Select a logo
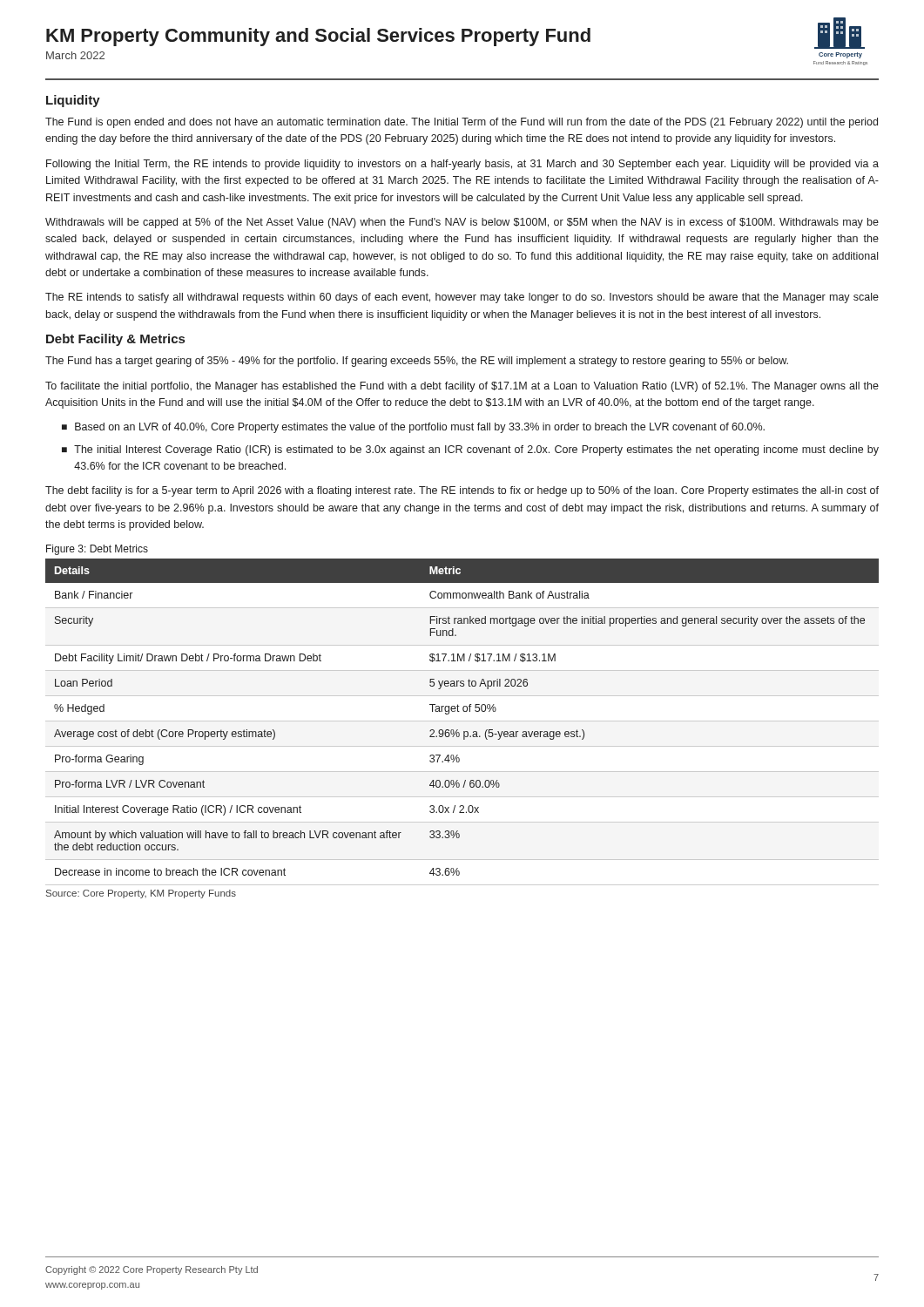The width and height of the screenshot is (924, 1307). click(840, 45)
